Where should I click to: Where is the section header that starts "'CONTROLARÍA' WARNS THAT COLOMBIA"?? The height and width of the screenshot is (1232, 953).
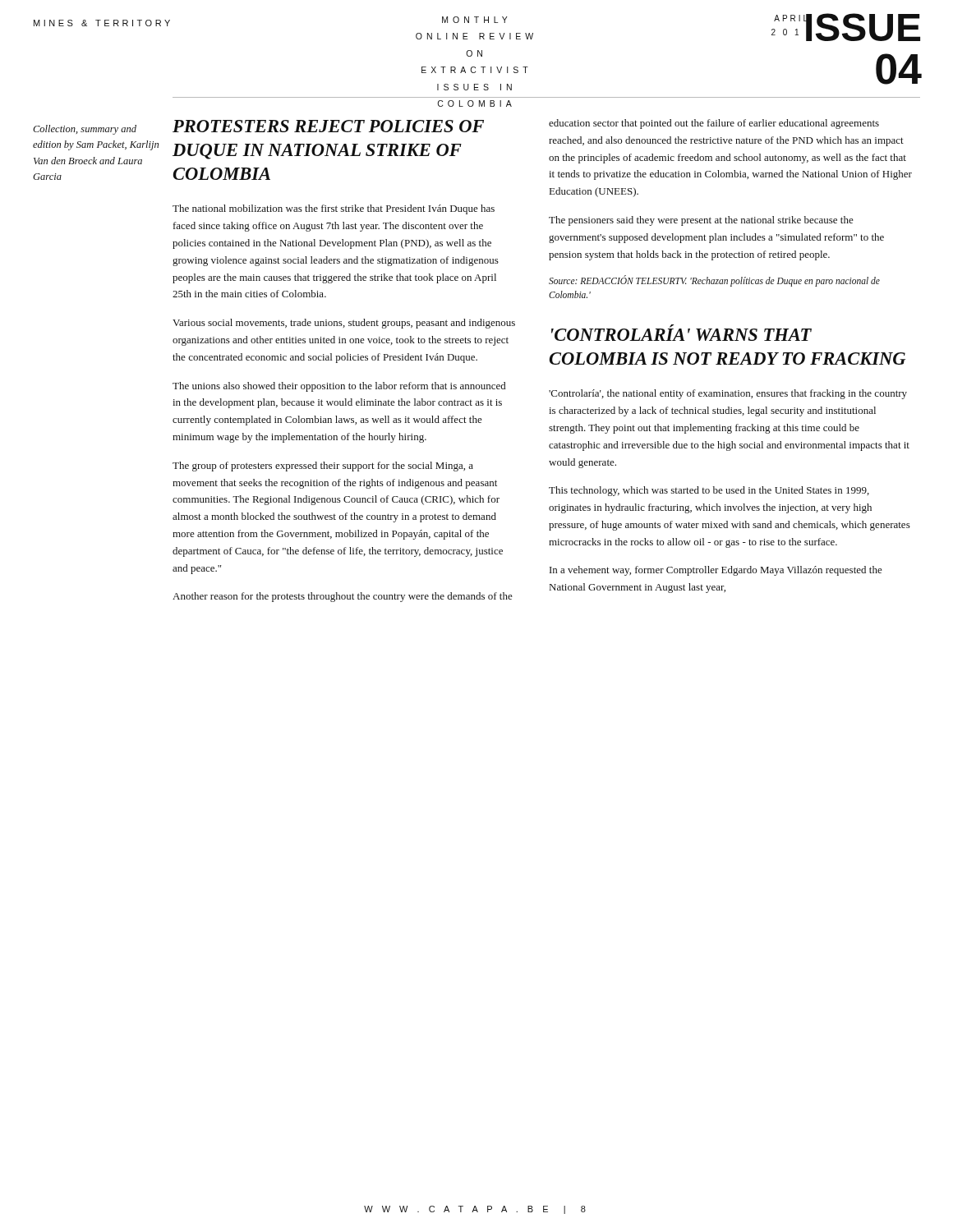click(x=727, y=346)
